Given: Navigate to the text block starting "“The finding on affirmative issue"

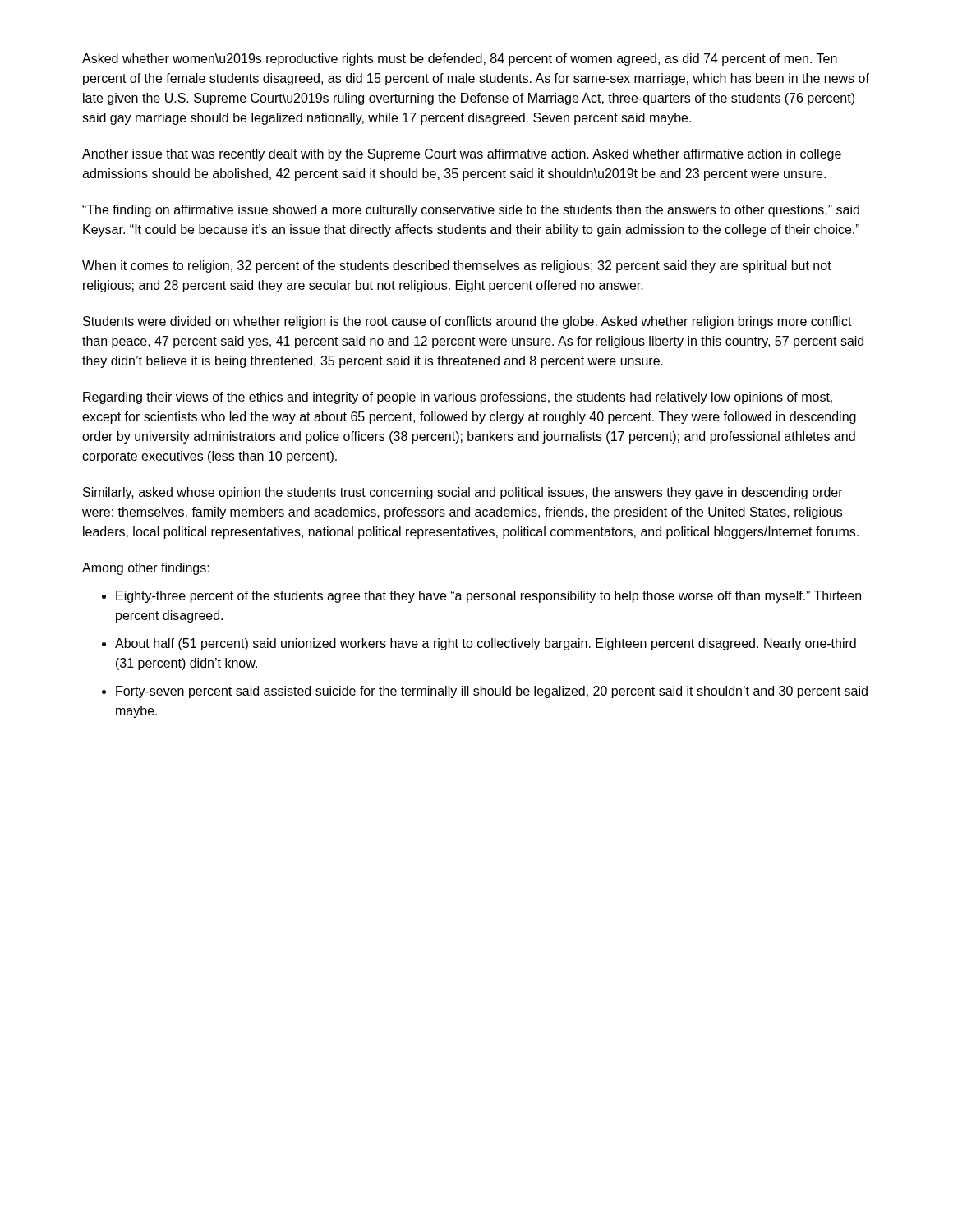Looking at the screenshot, I should [x=471, y=220].
